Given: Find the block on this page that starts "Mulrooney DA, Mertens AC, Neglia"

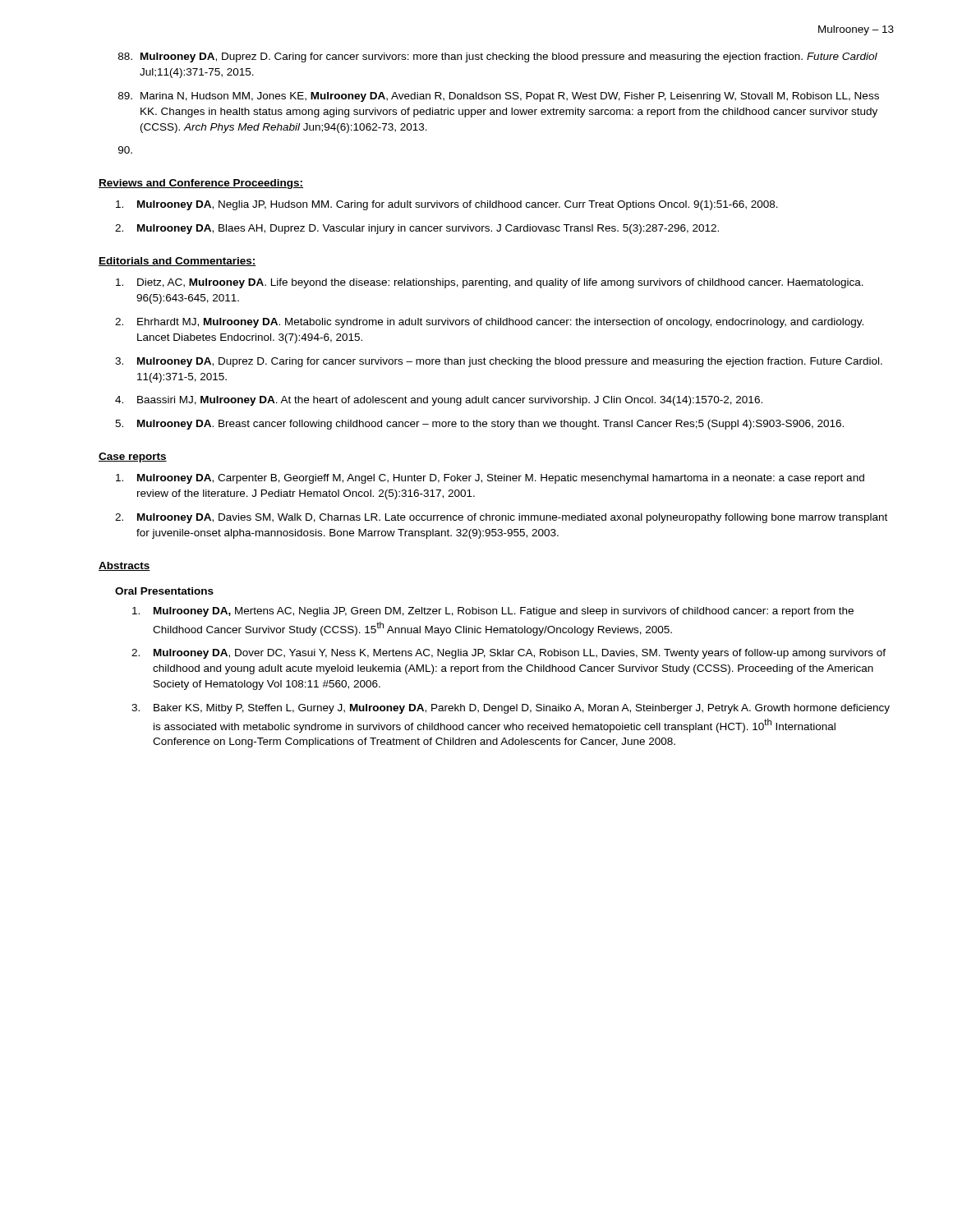Looking at the screenshot, I should point(513,620).
